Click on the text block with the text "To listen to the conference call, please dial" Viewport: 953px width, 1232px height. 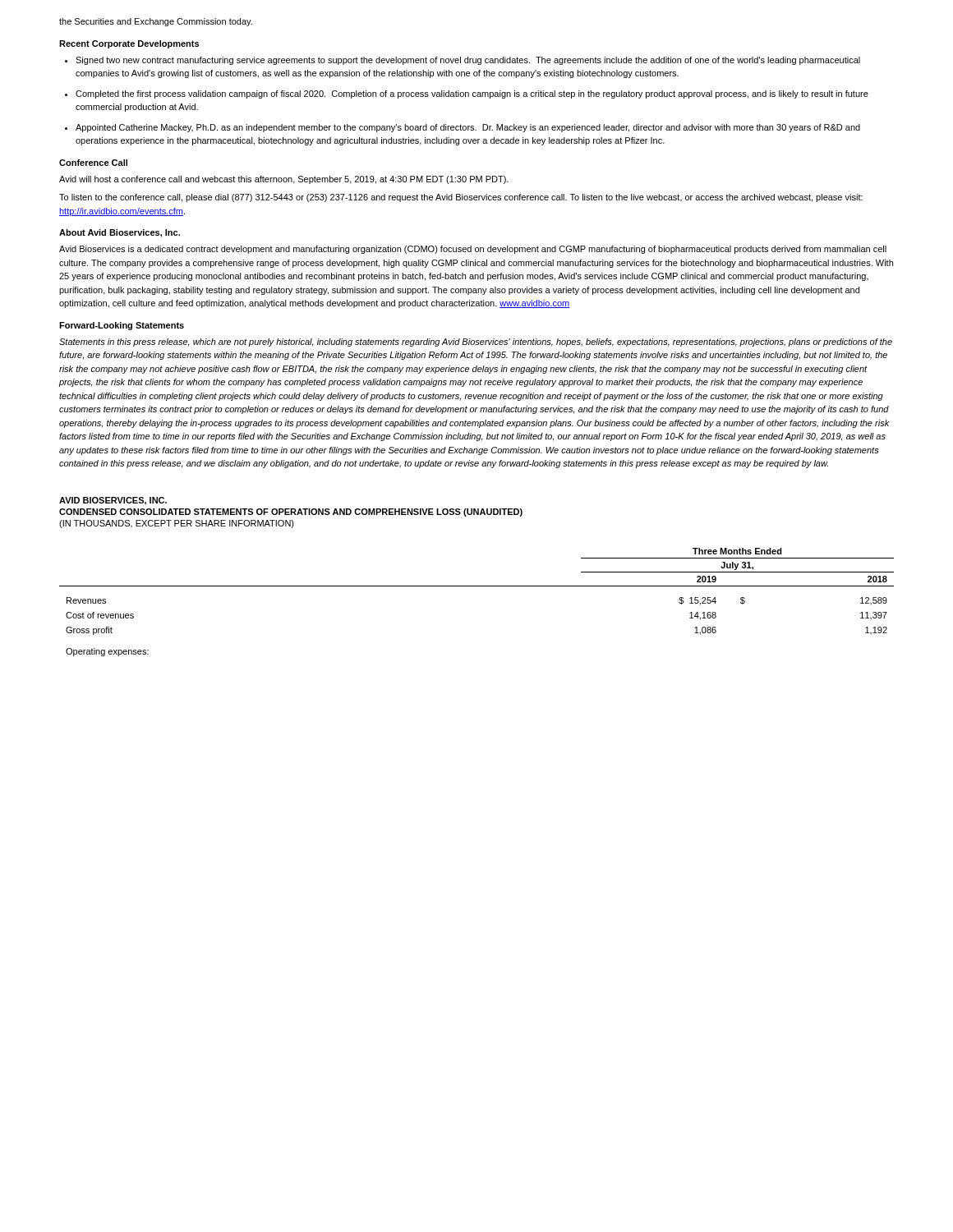click(461, 204)
